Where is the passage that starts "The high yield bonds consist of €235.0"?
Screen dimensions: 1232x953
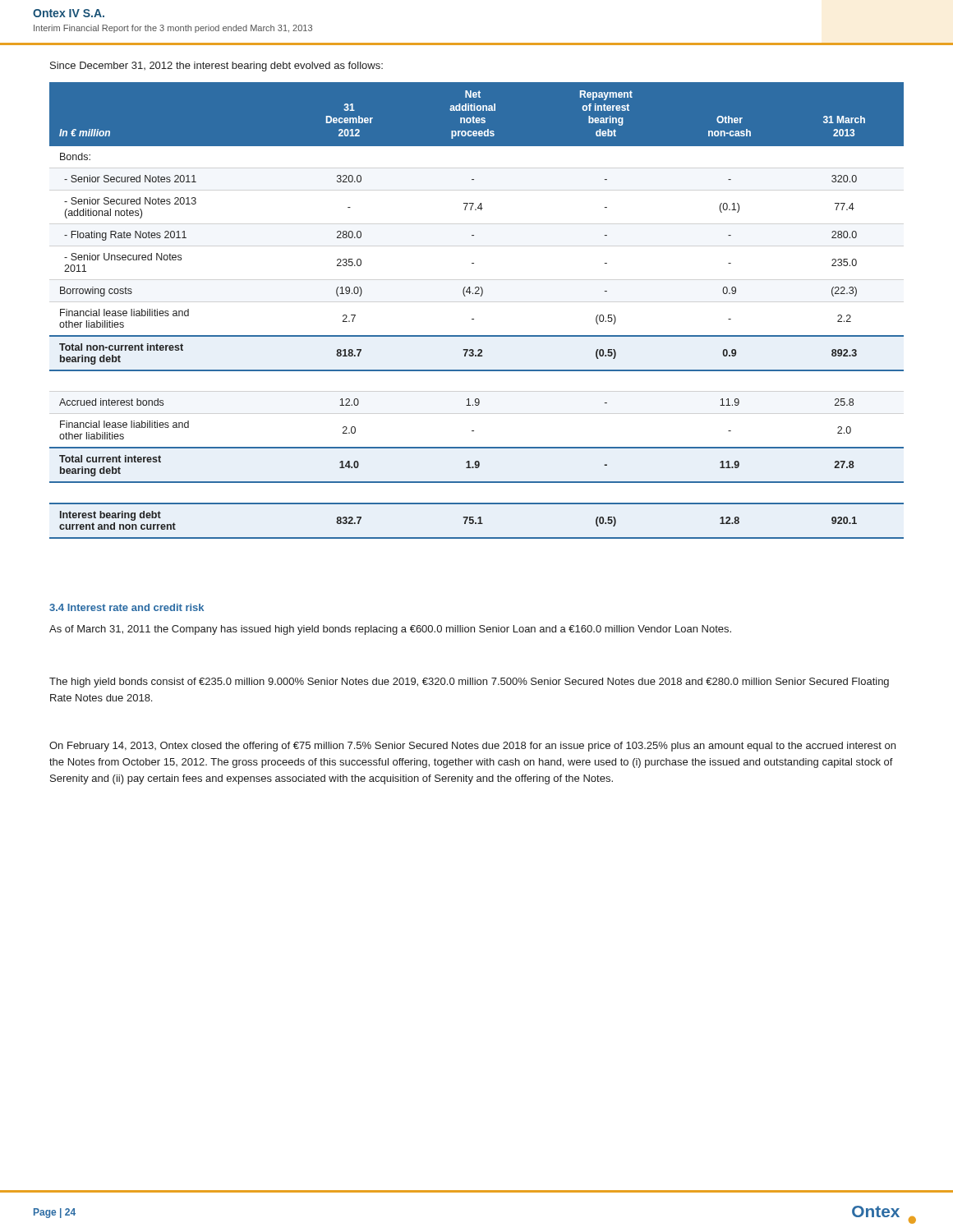click(469, 690)
